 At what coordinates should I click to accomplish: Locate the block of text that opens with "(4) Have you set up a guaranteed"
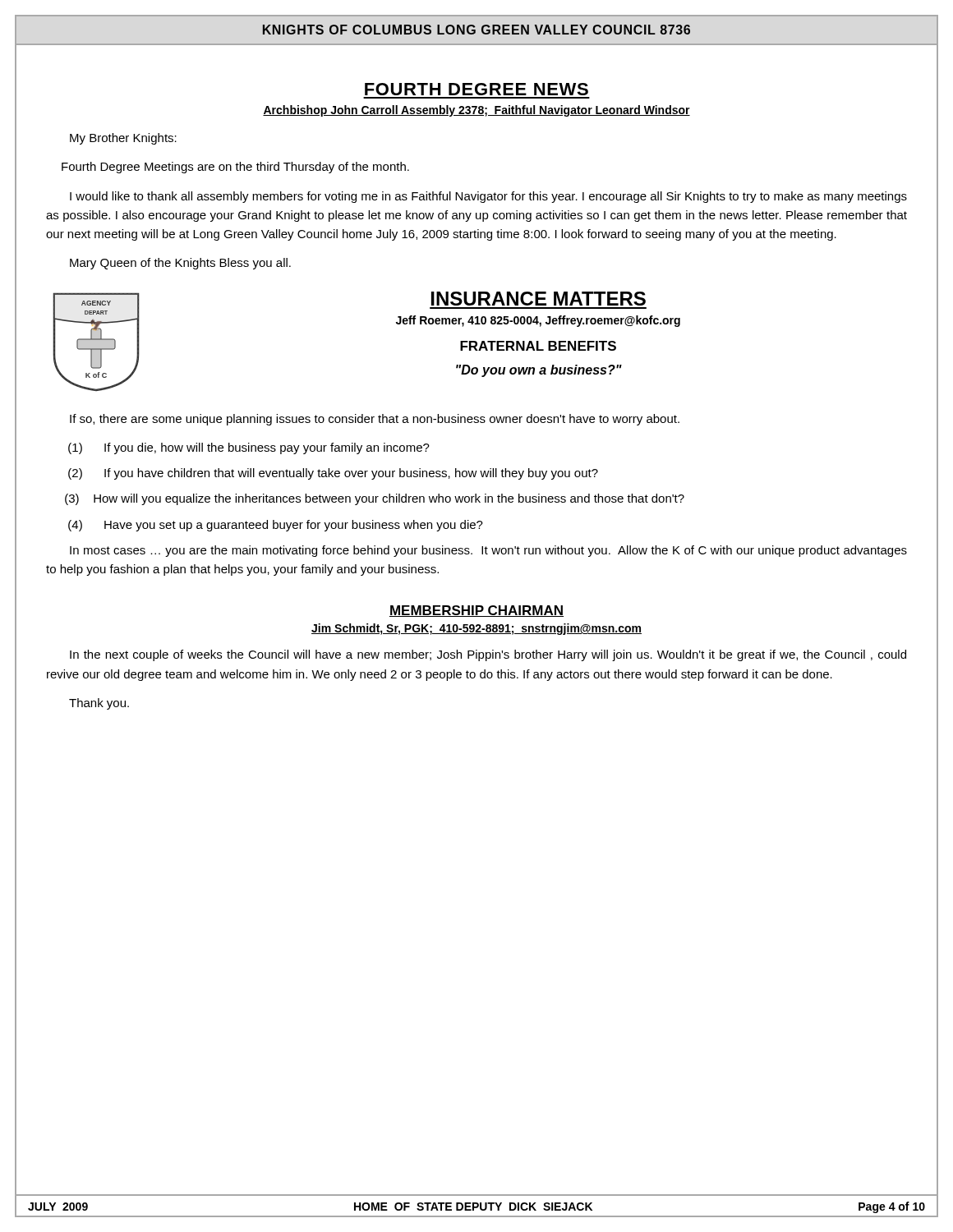[x=476, y=524]
